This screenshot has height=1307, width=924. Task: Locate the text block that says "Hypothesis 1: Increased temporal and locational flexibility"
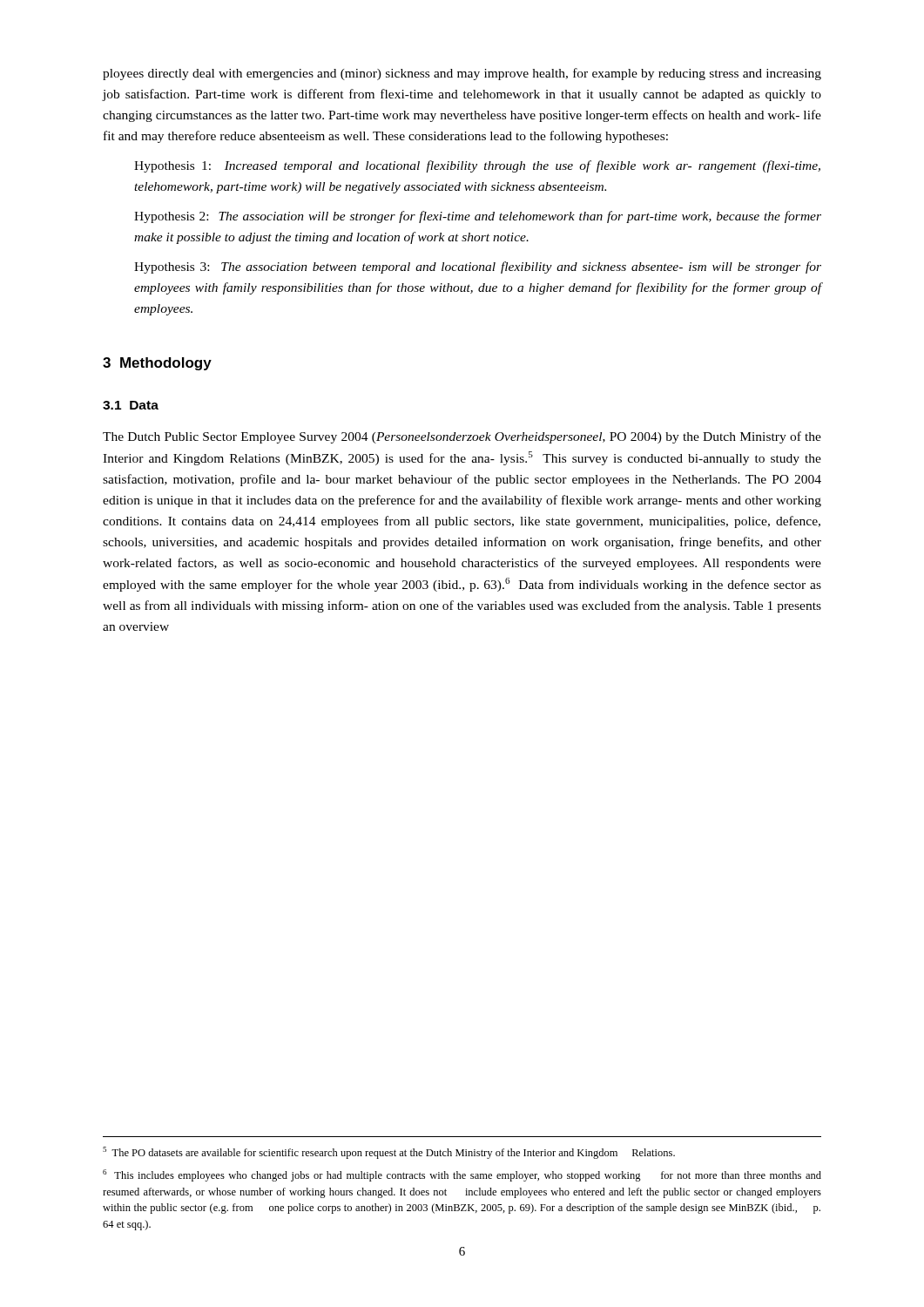tap(478, 176)
